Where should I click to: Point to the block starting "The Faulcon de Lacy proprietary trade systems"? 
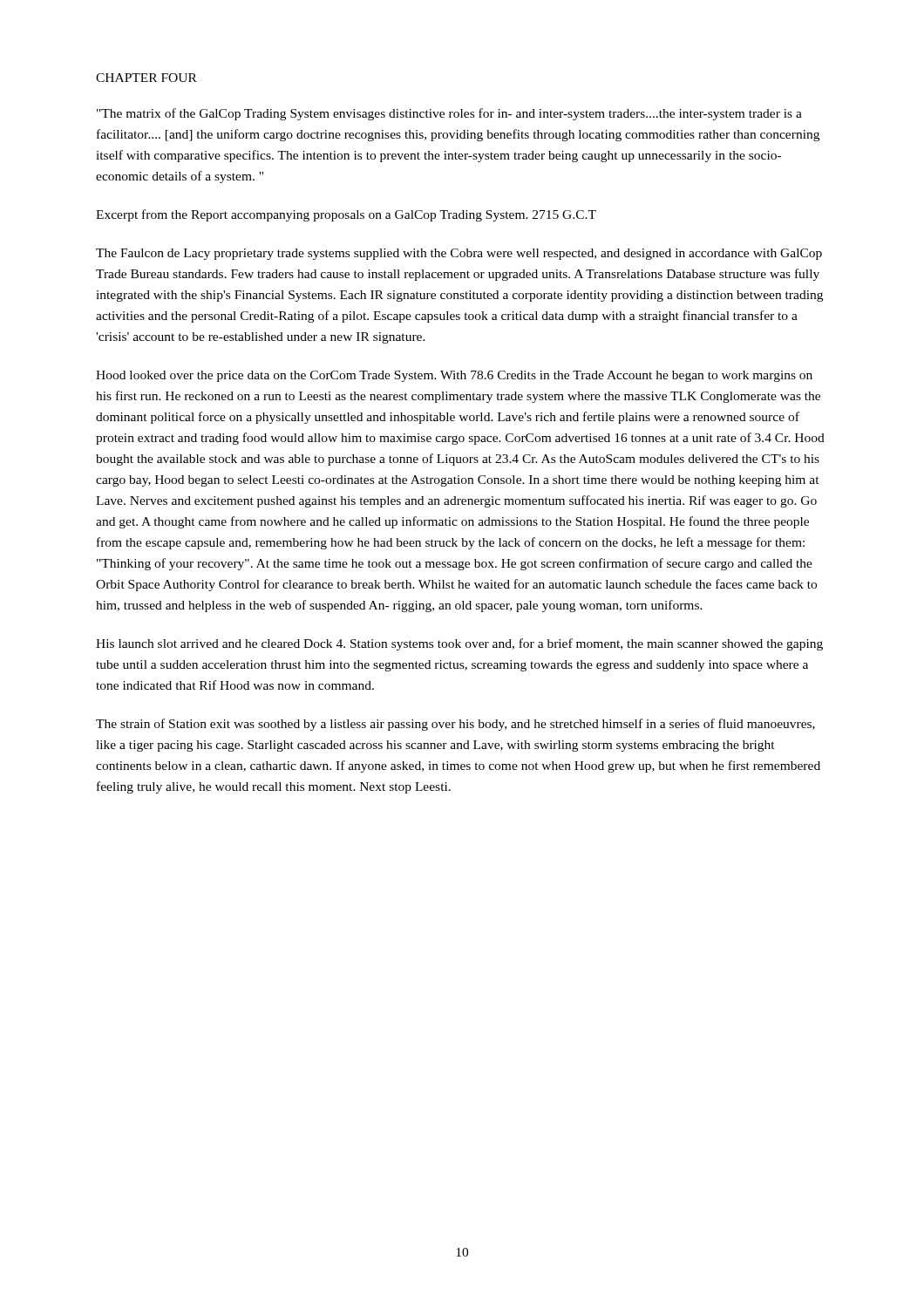[x=460, y=294]
